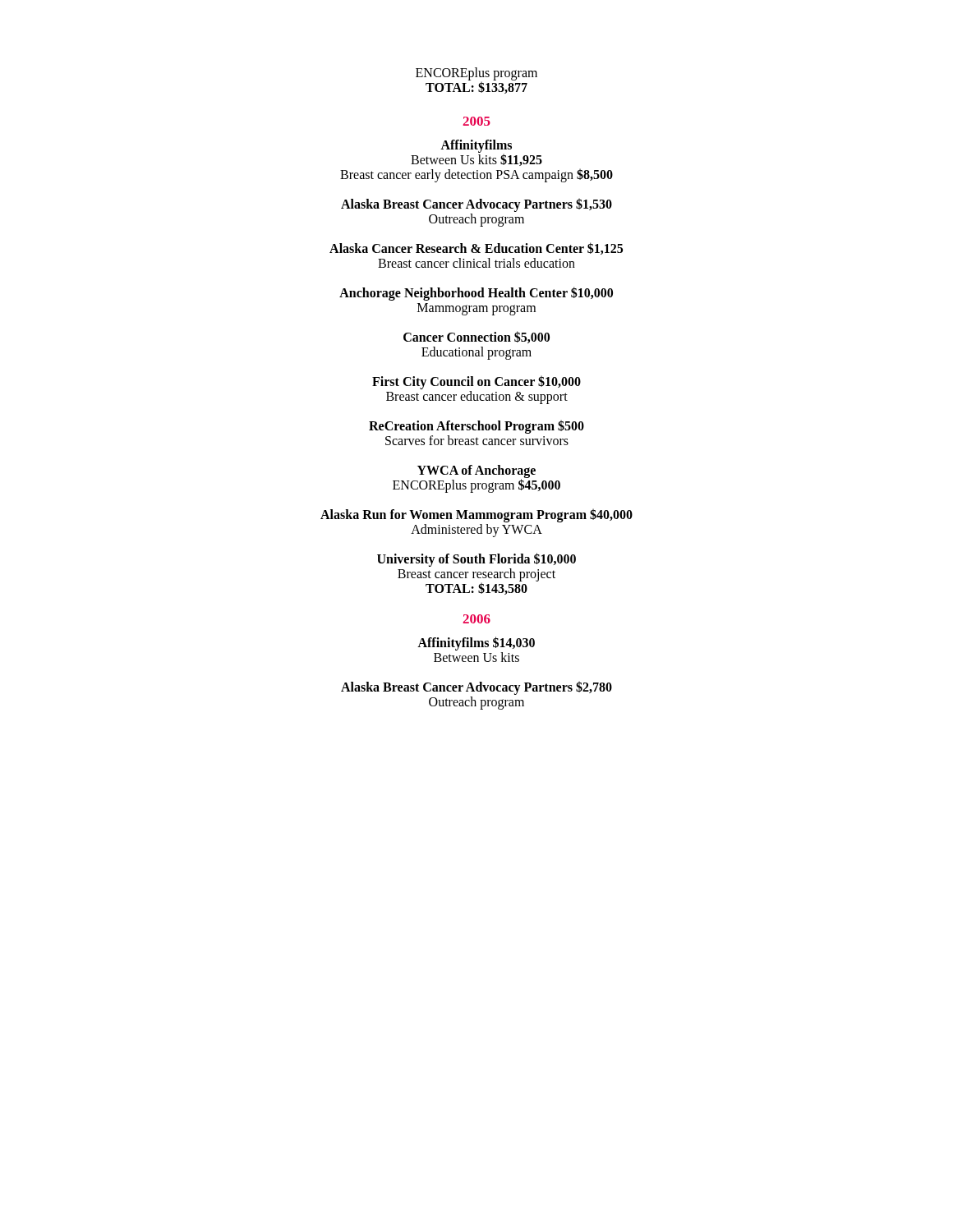Select the text block with the text "Anchorage Neighborhood Health Center"

[476, 301]
